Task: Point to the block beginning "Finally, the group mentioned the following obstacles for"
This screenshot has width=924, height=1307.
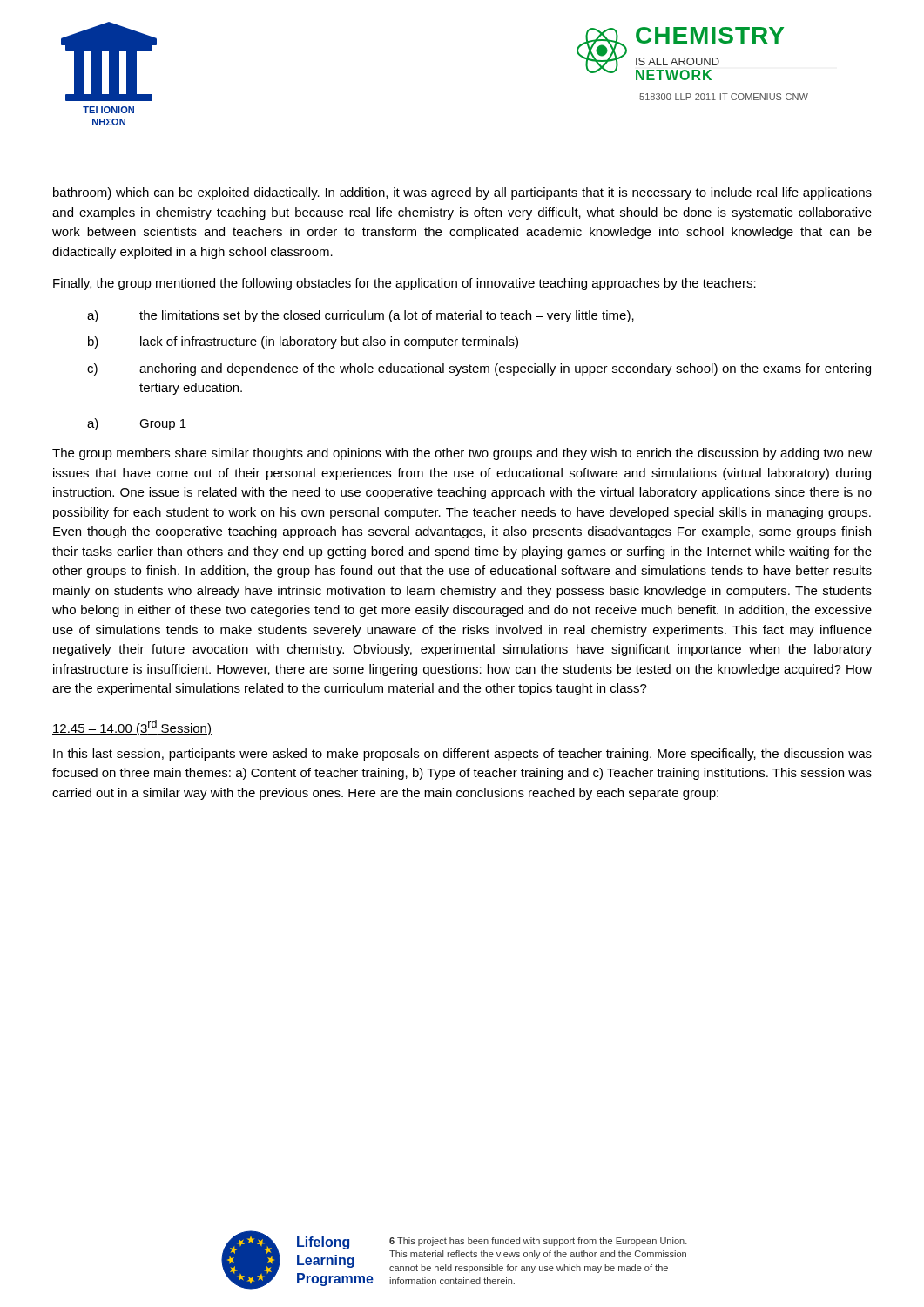Action: pos(404,283)
